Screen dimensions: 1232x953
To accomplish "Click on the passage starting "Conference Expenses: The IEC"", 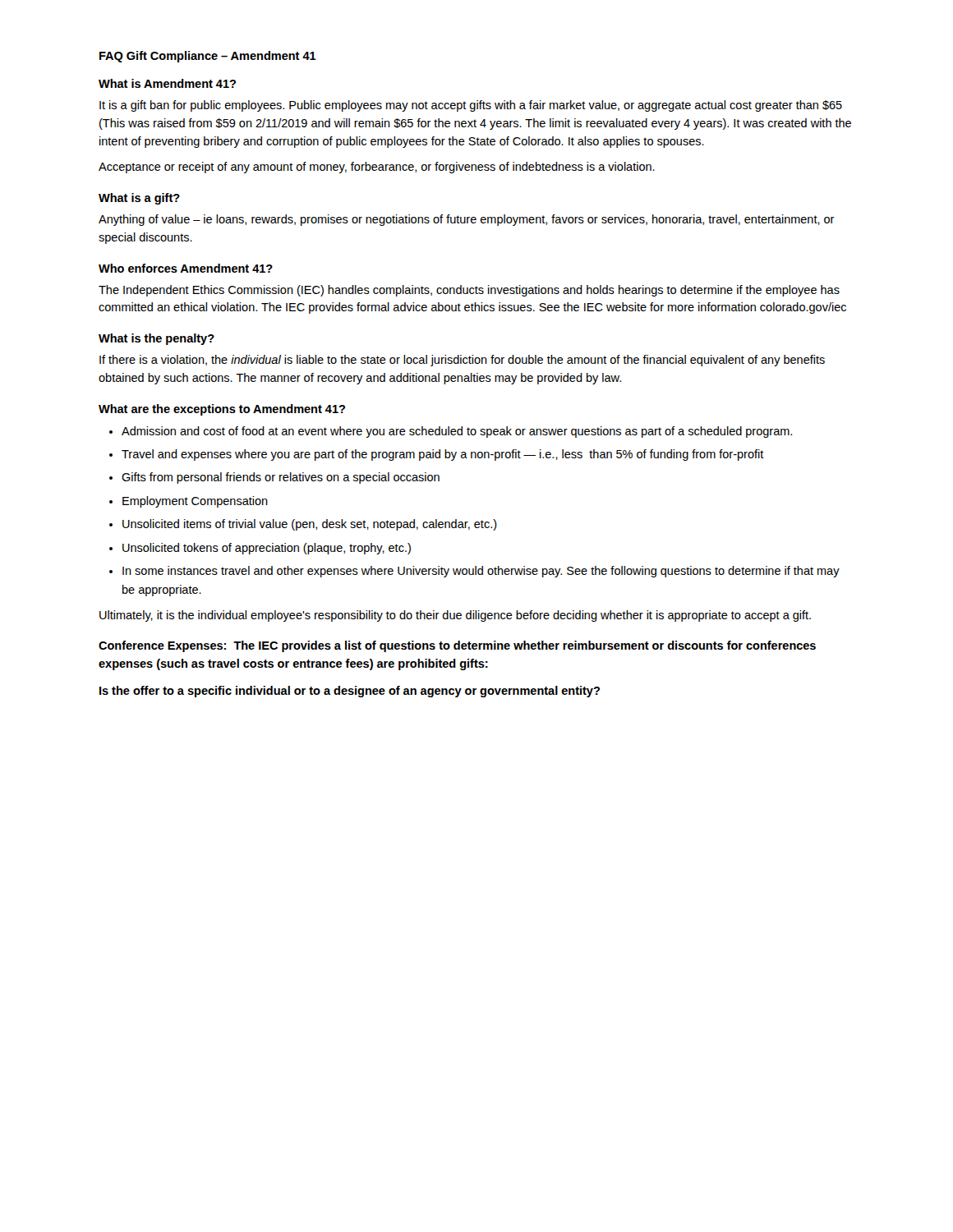I will point(457,655).
